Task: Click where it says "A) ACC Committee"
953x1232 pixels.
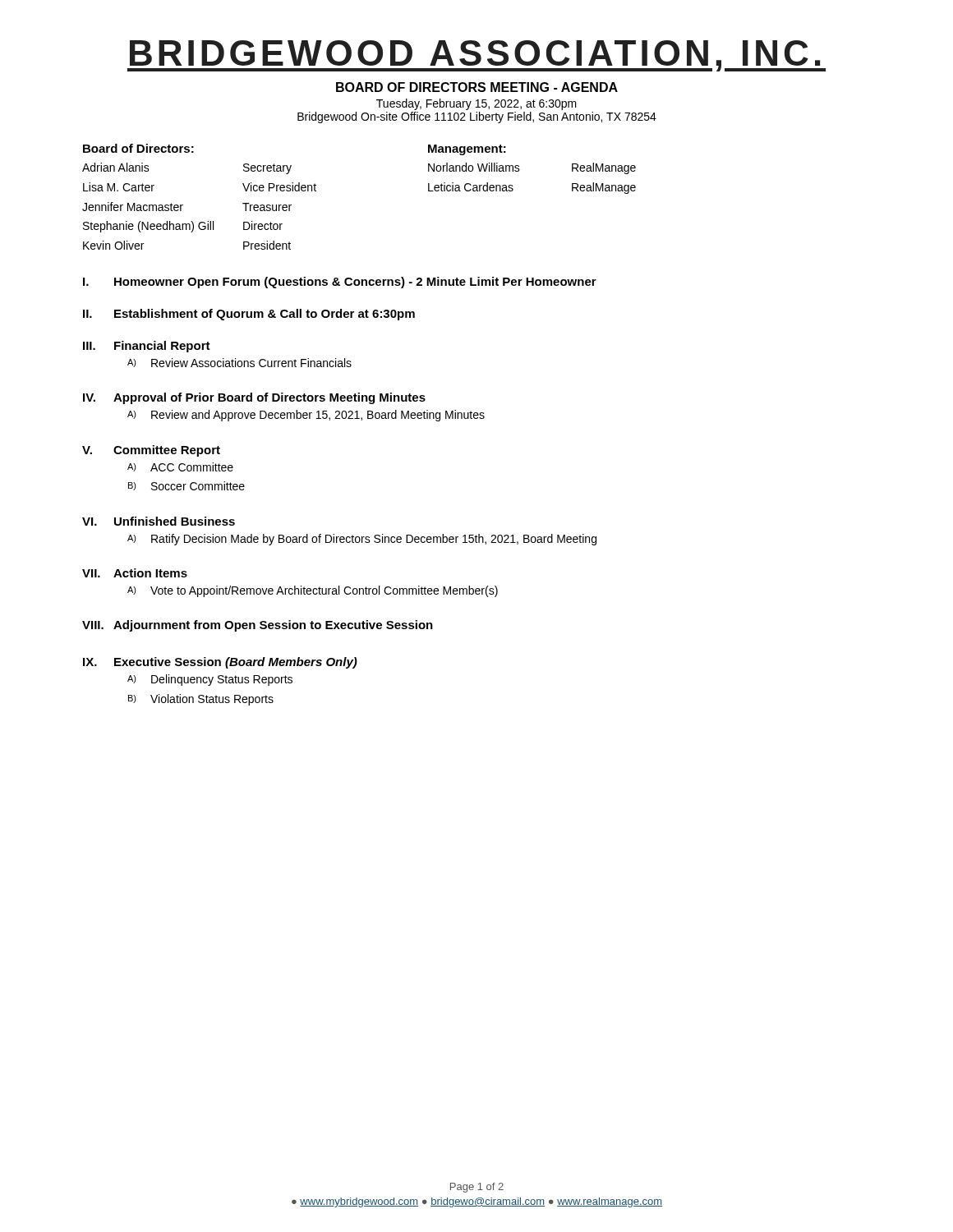Action: [x=180, y=467]
